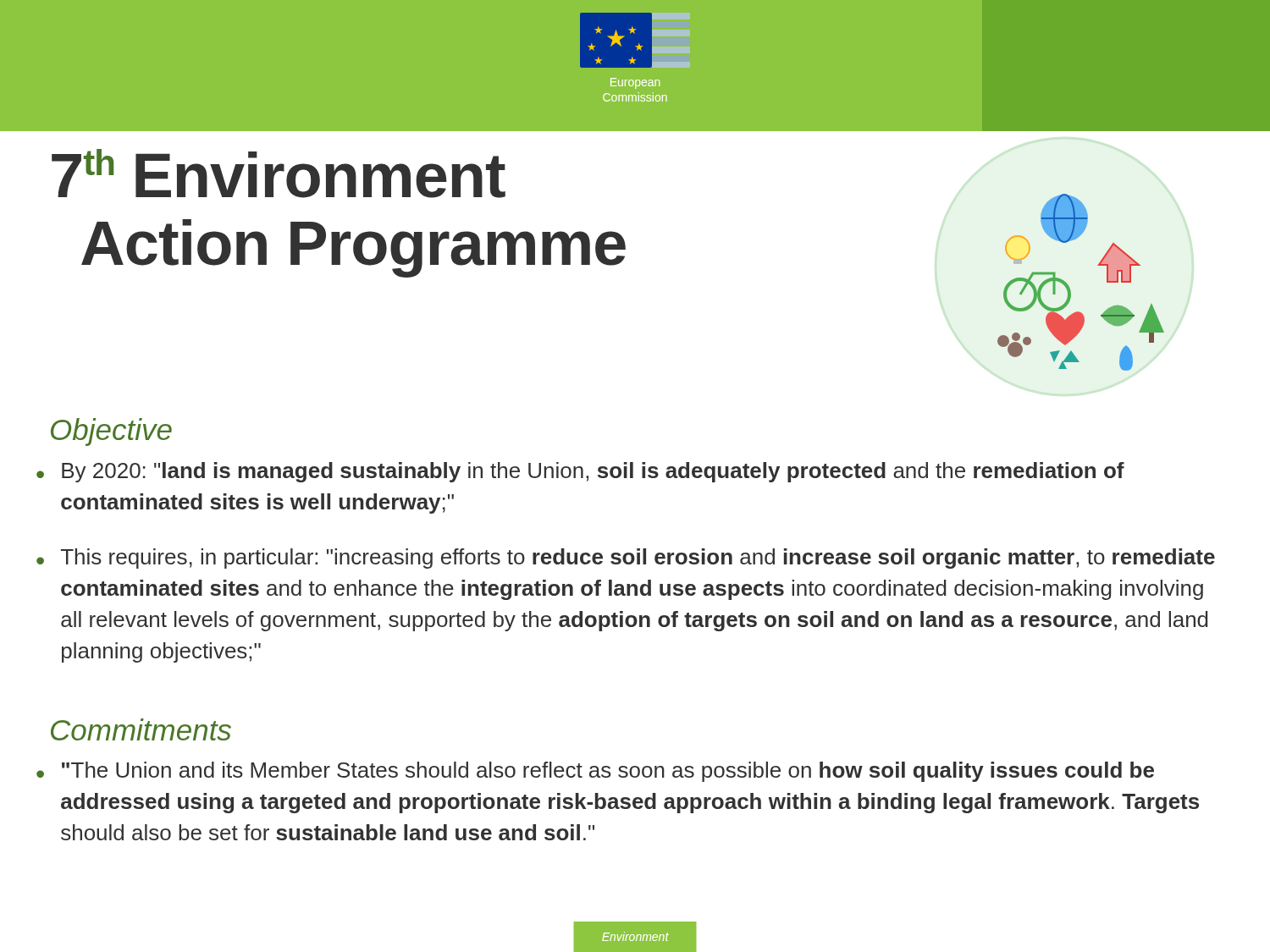Select a illustration
Screen dimensions: 952x1270
click(x=1065, y=267)
